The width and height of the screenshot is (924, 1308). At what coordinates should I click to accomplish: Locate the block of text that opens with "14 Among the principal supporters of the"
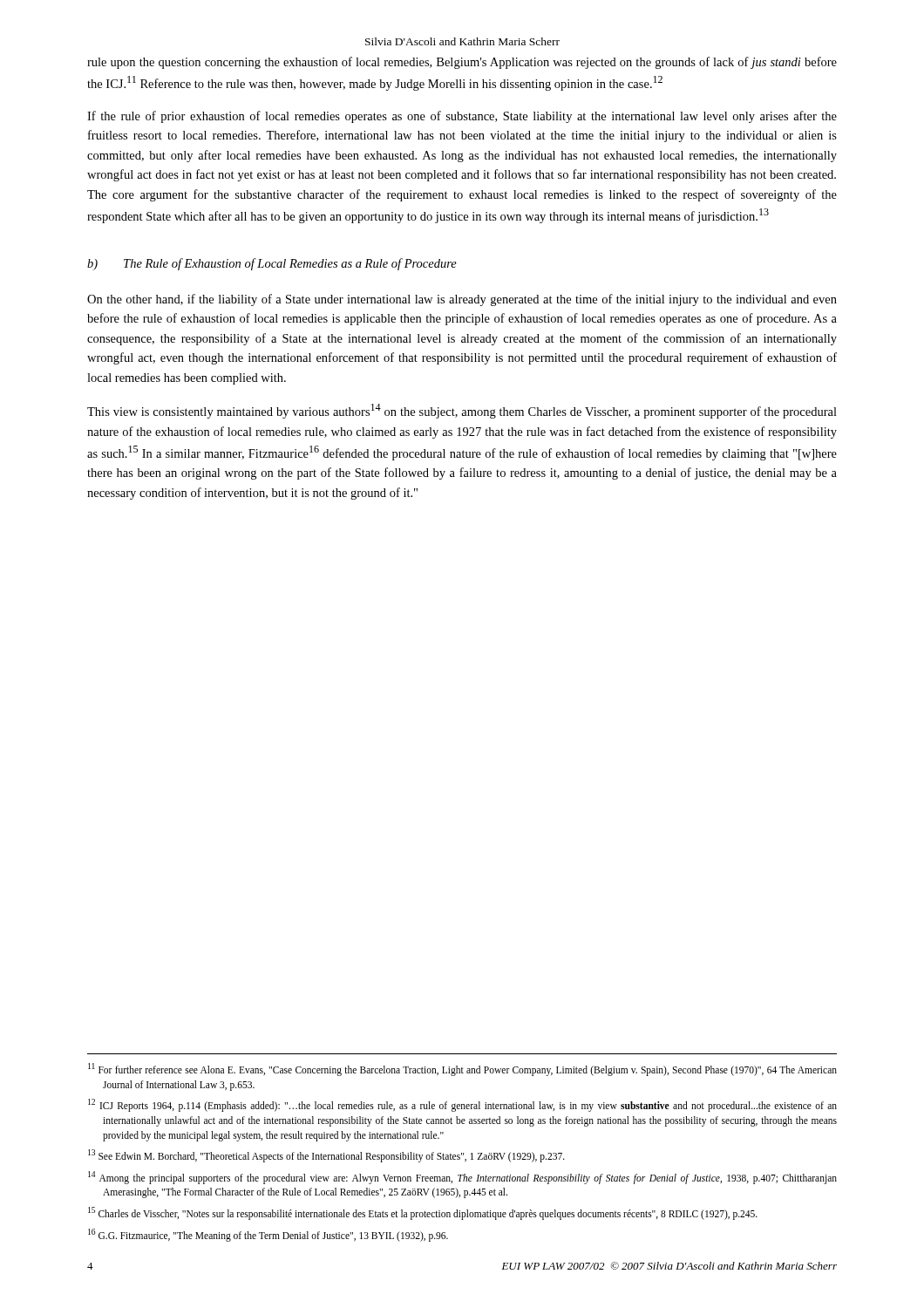pyautogui.click(x=462, y=1183)
